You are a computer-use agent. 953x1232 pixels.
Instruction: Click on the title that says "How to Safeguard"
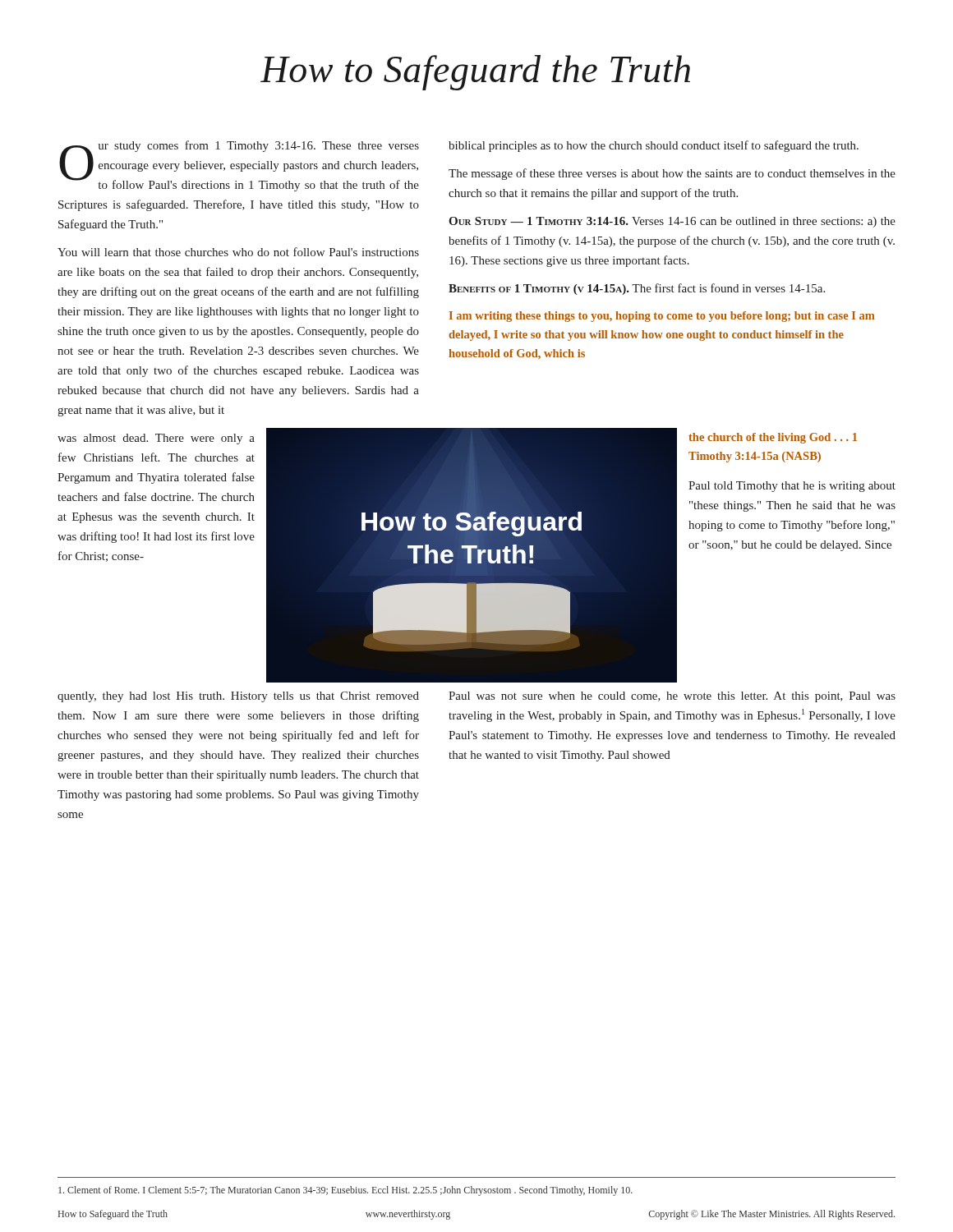pyautogui.click(x=476, y=69)
